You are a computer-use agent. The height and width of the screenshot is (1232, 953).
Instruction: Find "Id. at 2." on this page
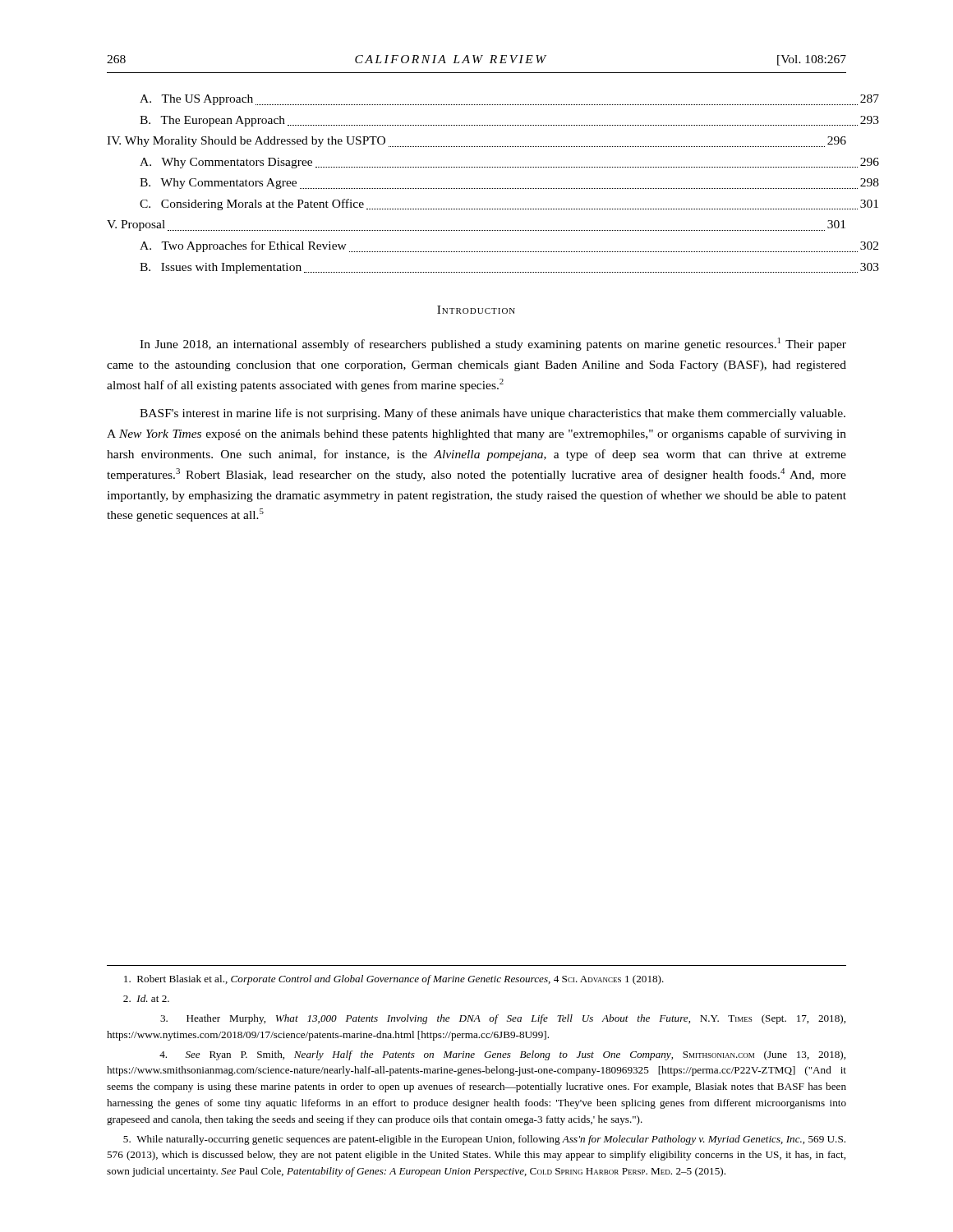138,999
